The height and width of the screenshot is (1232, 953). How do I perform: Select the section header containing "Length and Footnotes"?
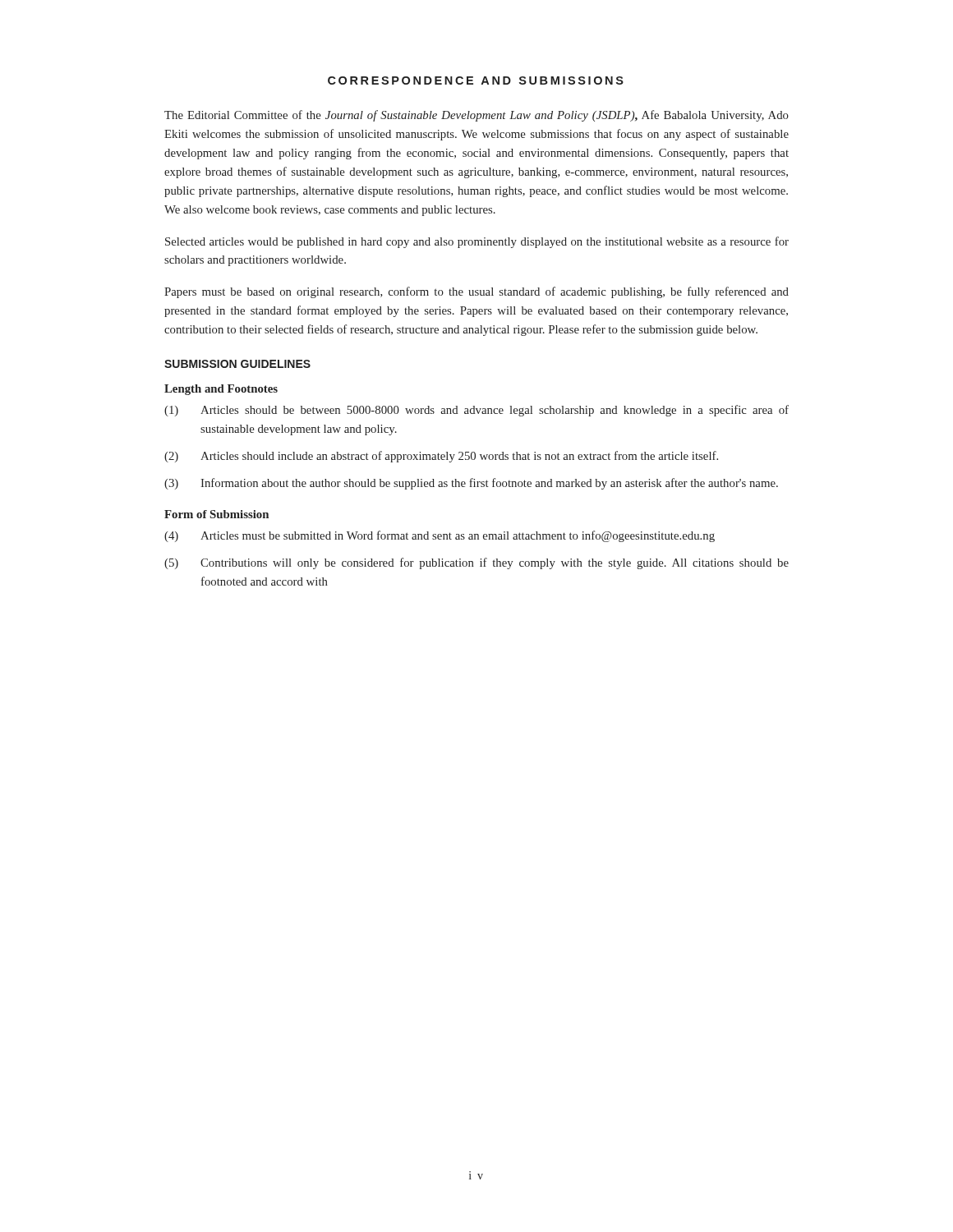pos(221,389)
